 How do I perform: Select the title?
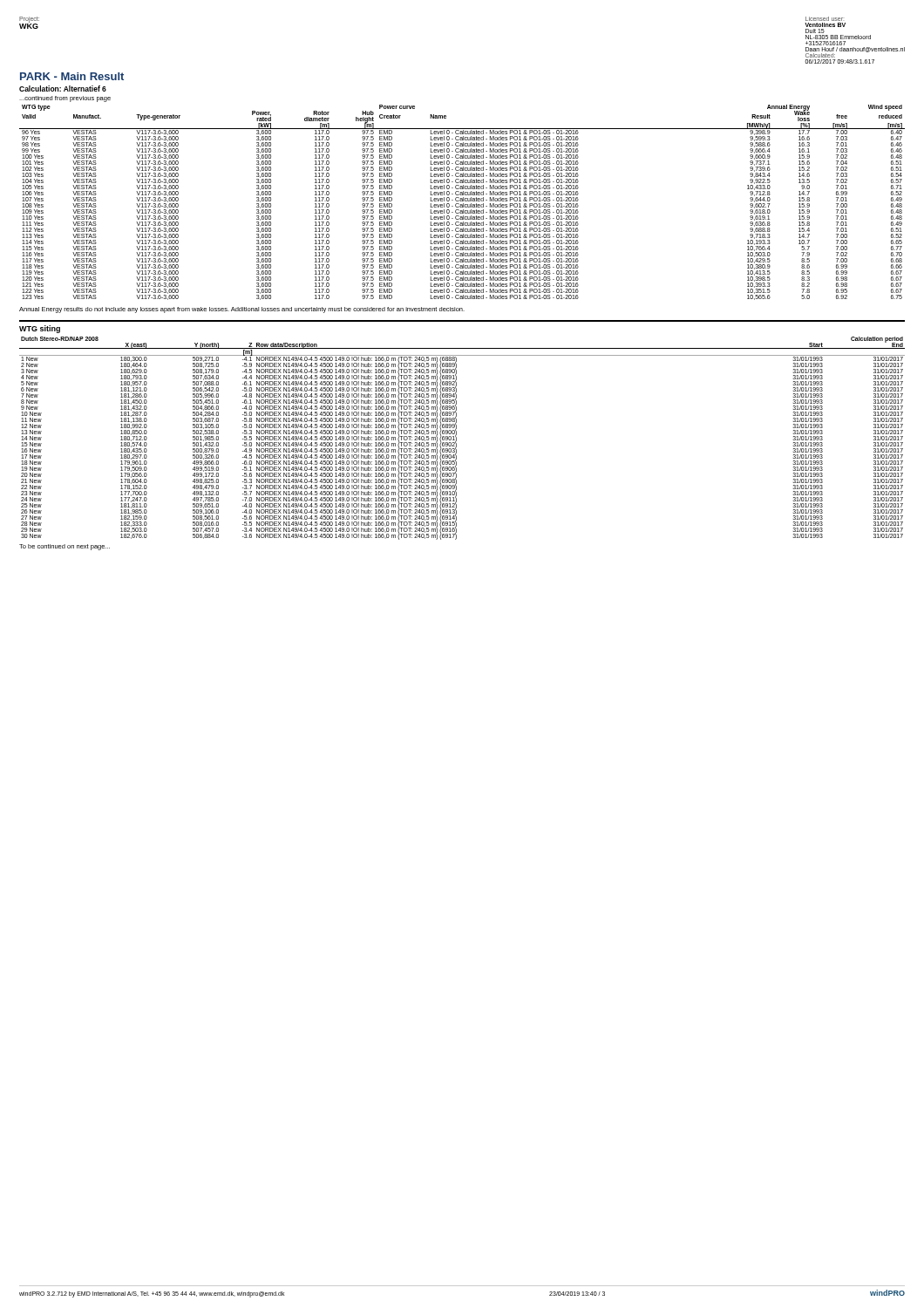pos(72,76)
